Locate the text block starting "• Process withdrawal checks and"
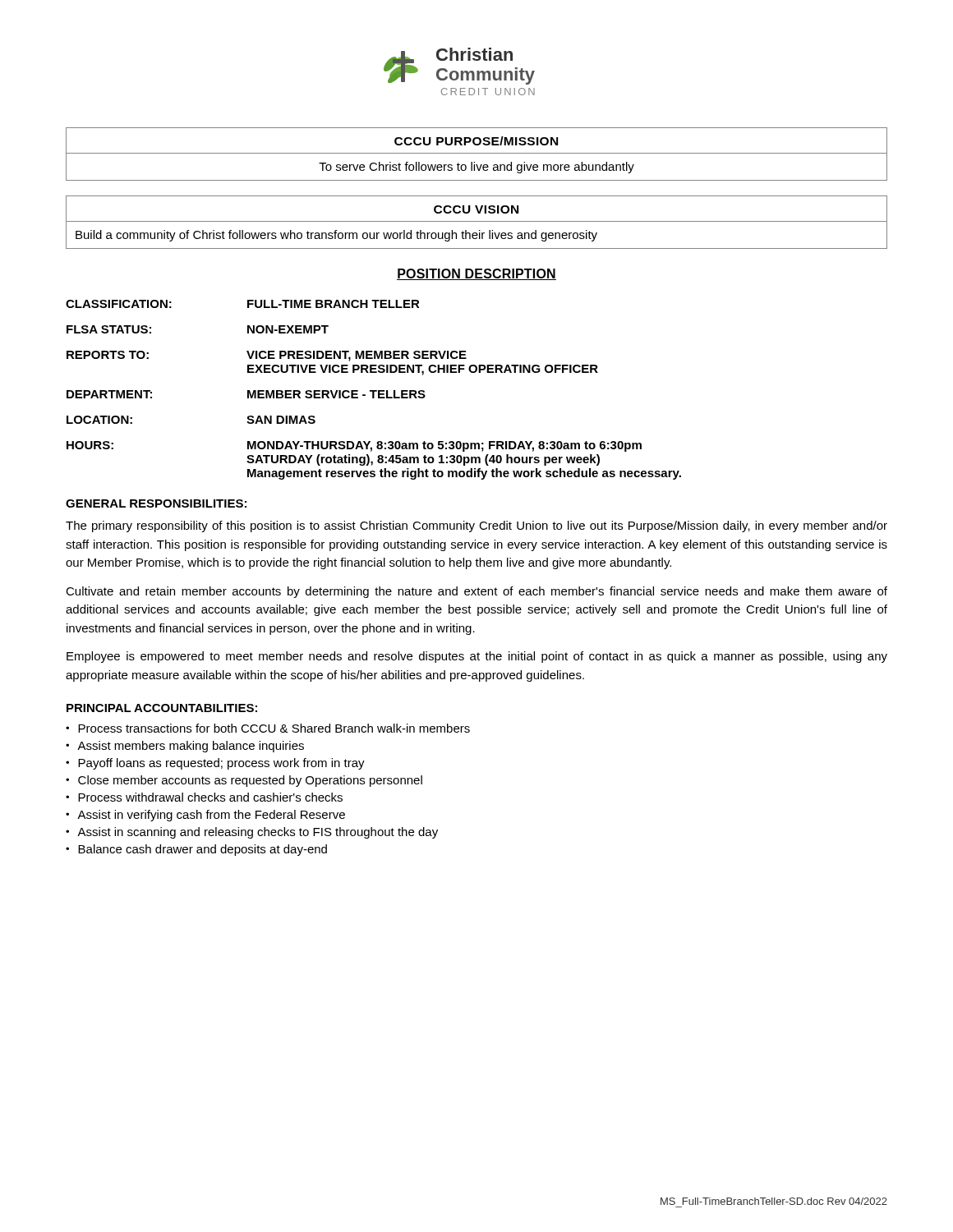 [204, 797]
